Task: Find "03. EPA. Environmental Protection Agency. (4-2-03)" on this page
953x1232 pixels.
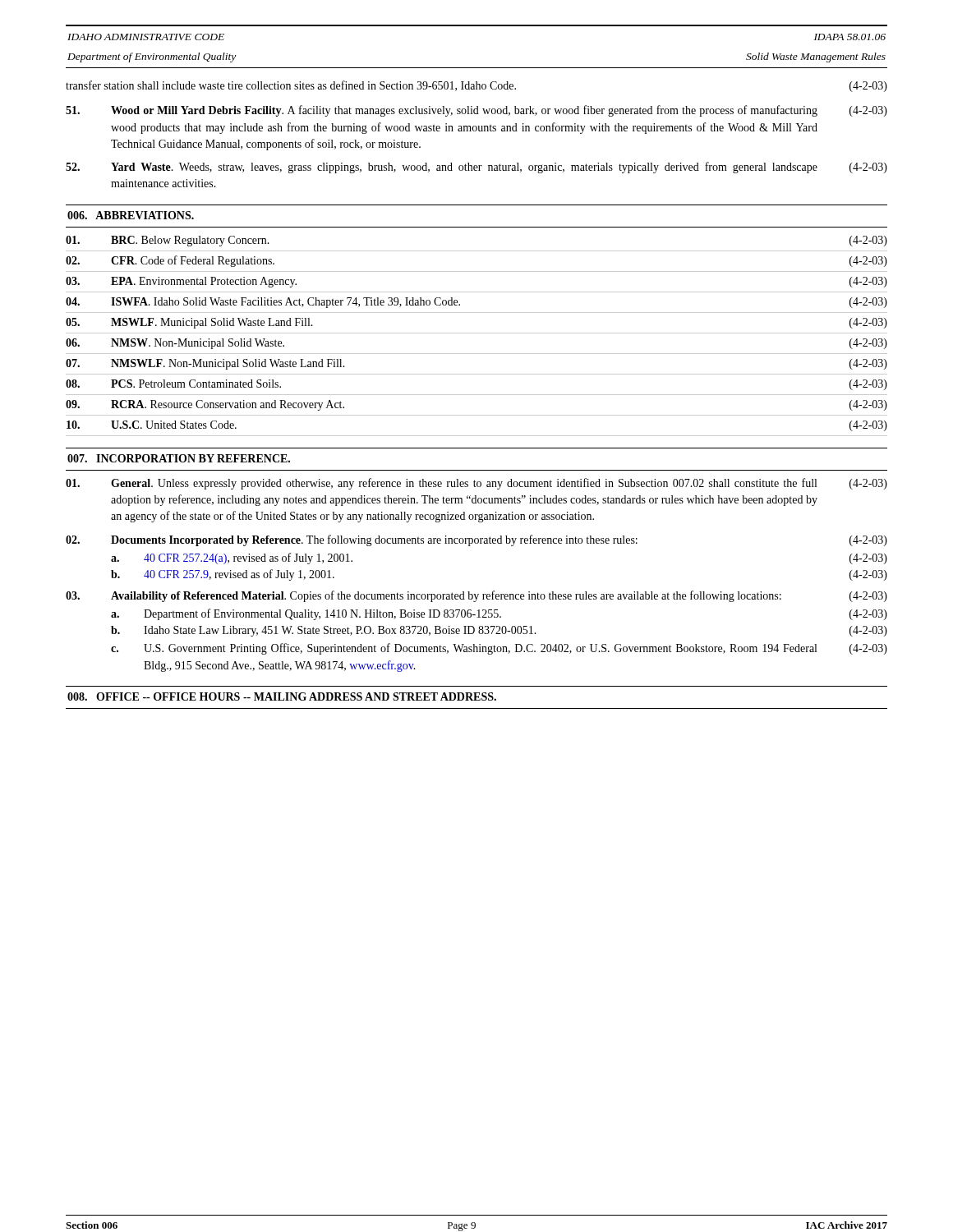Action: tap(476, 282)
